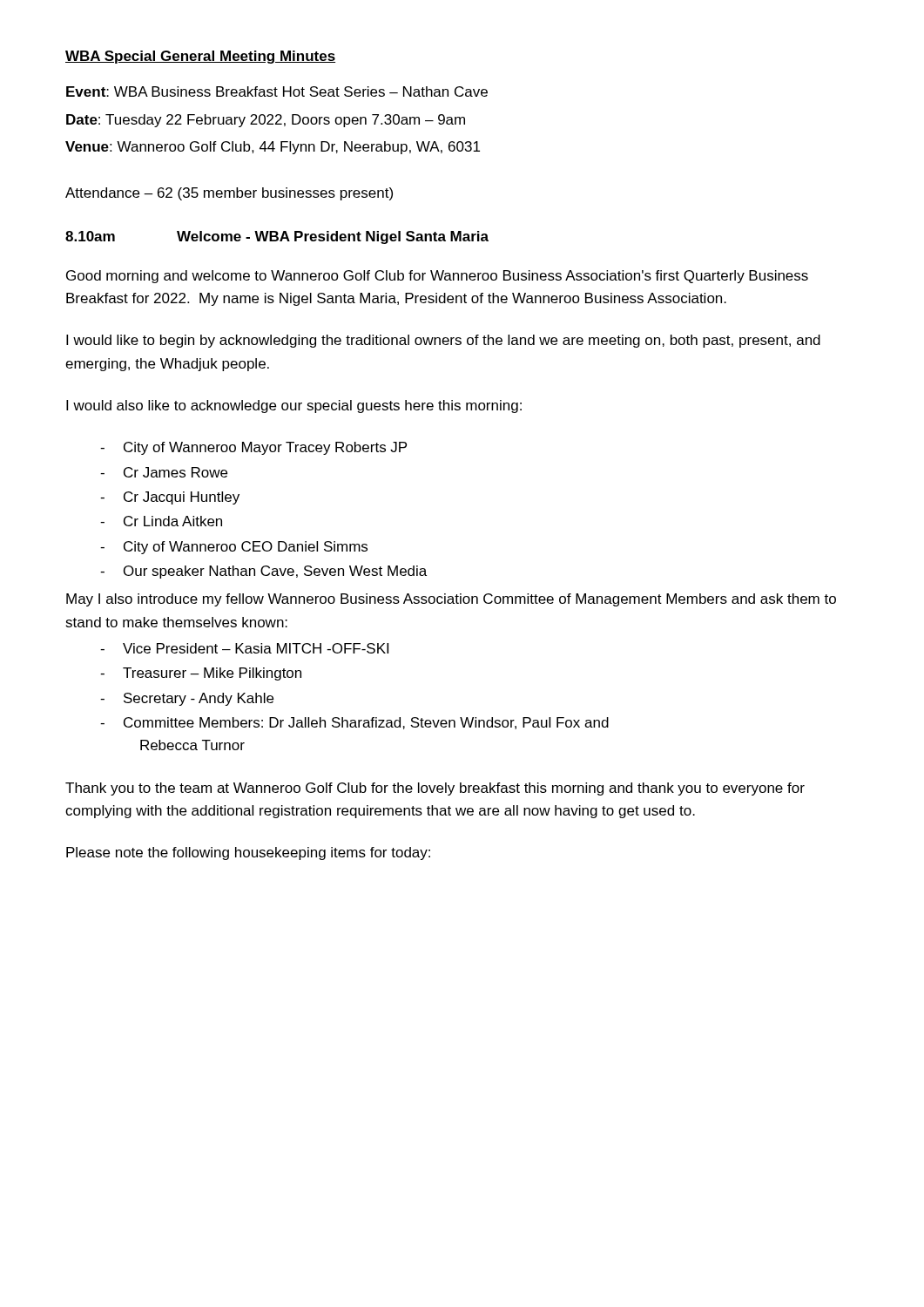Select the block starting "WBA Special General Meeting Minutes"
This screenshot has width=924, height=1307.
pyautogui.click(x=200, y=56)
